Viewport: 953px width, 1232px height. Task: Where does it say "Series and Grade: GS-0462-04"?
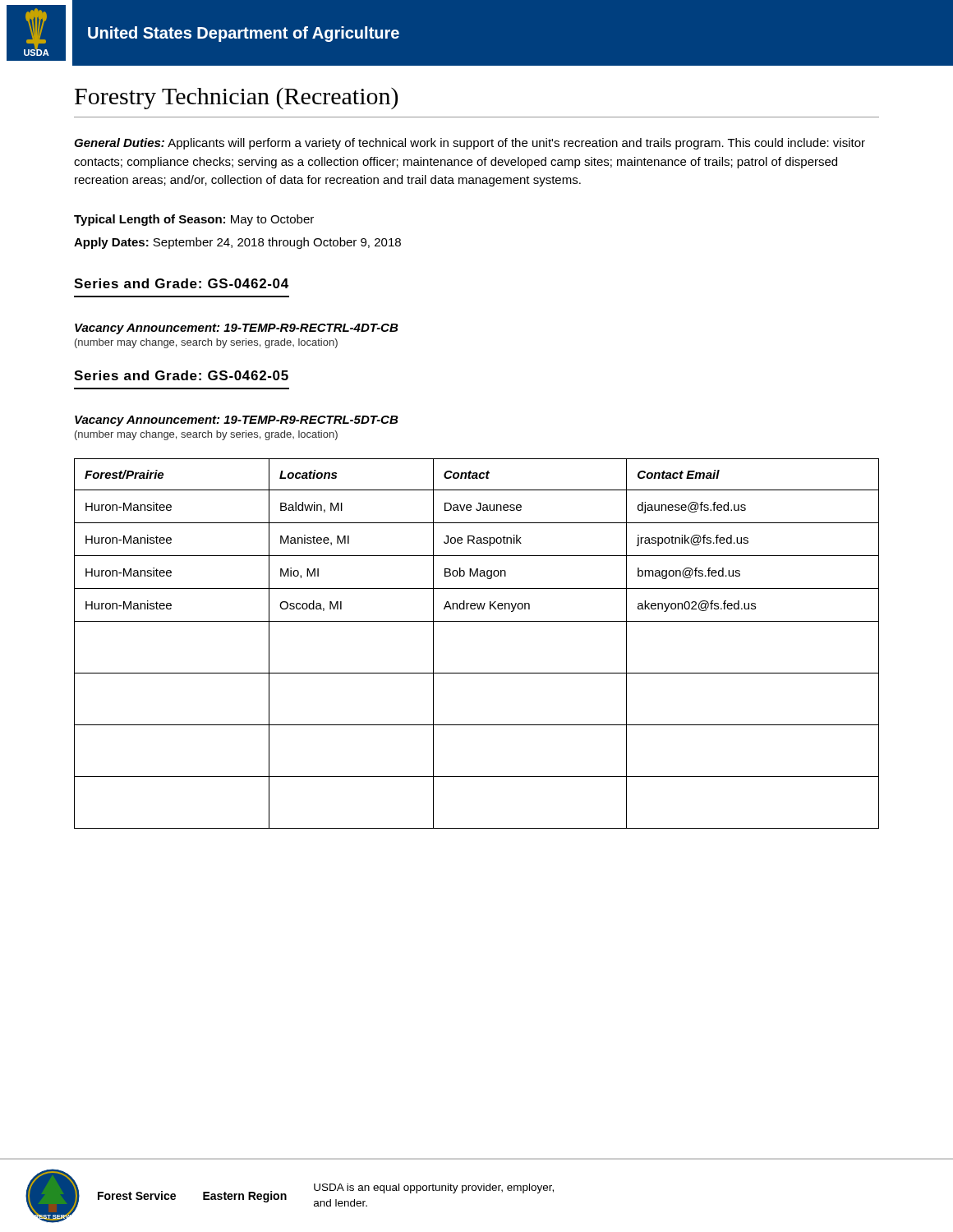click(182, 283)
